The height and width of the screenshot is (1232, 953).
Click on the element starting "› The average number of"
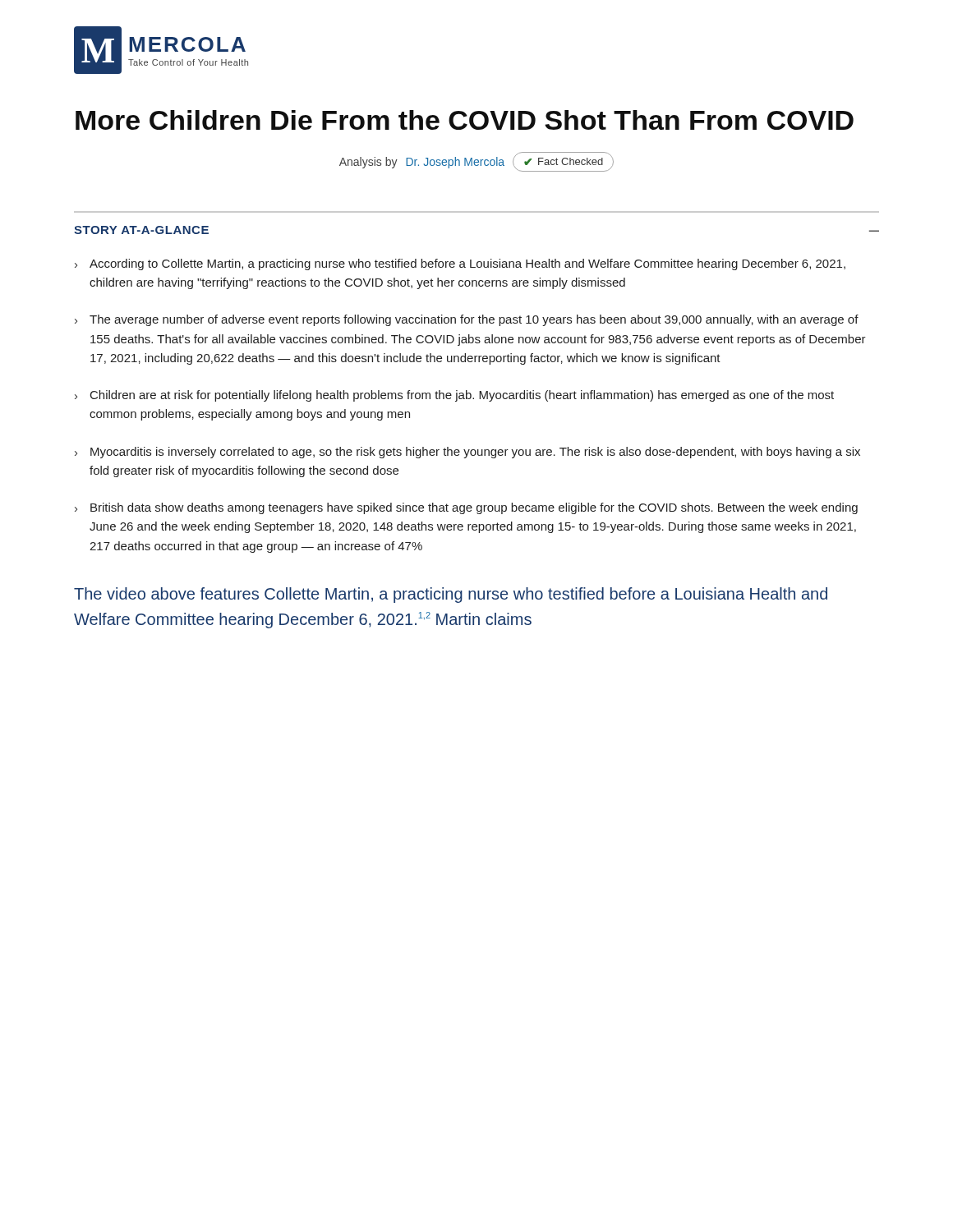coord(476,338)
